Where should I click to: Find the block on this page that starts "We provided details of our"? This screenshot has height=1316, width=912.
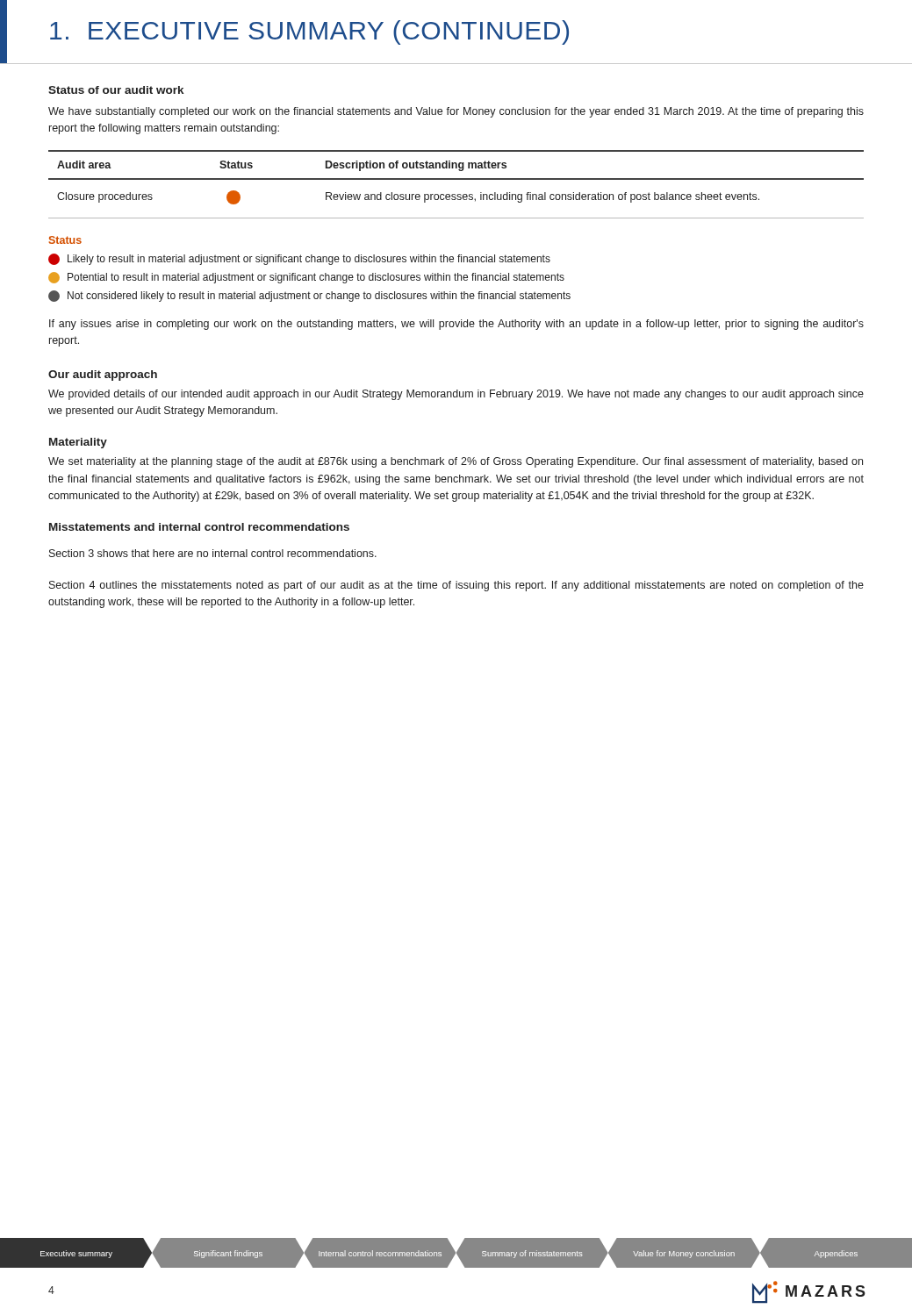(x=456, y=402)
